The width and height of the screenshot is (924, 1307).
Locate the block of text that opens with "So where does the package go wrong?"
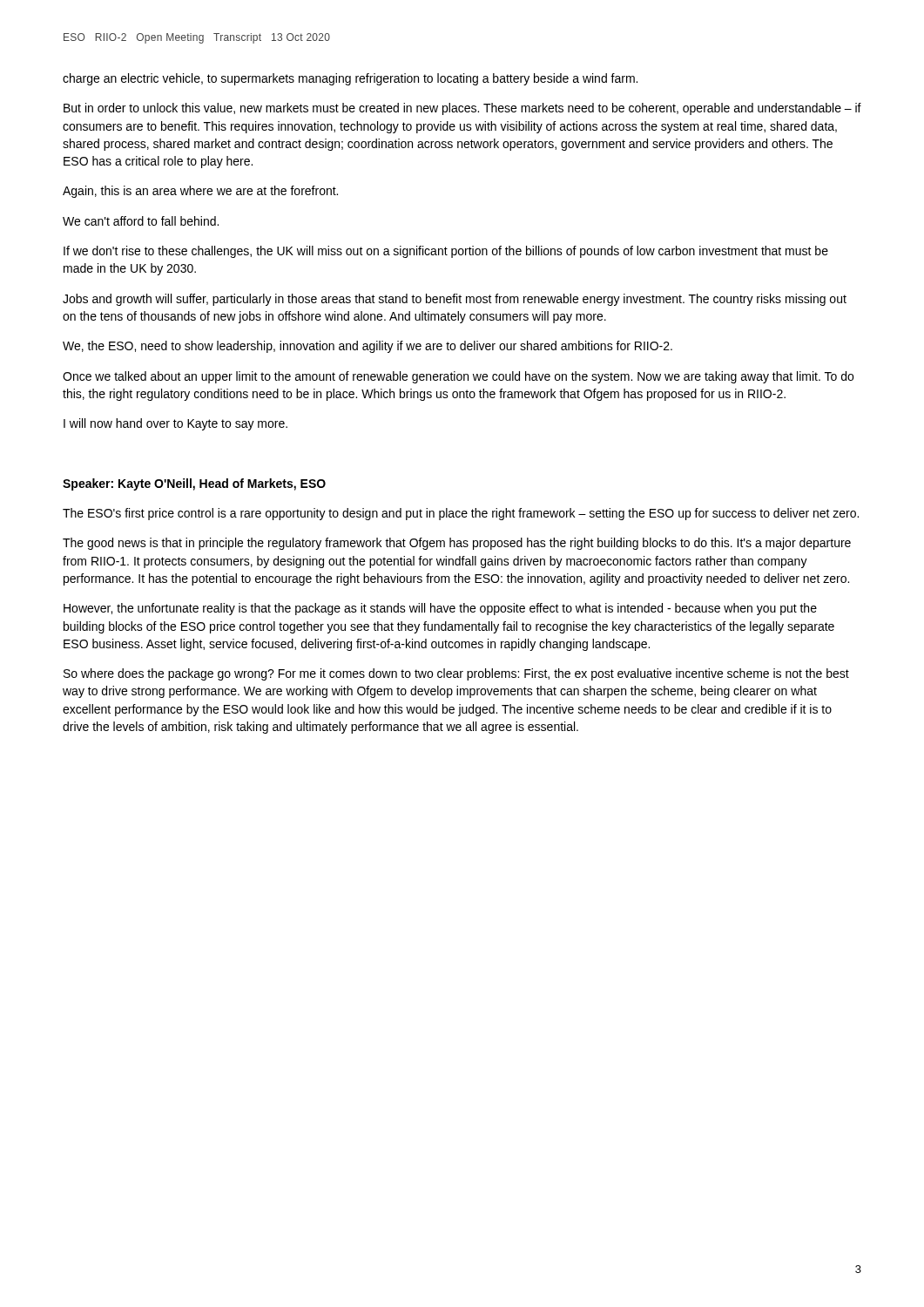pos(462,700)
